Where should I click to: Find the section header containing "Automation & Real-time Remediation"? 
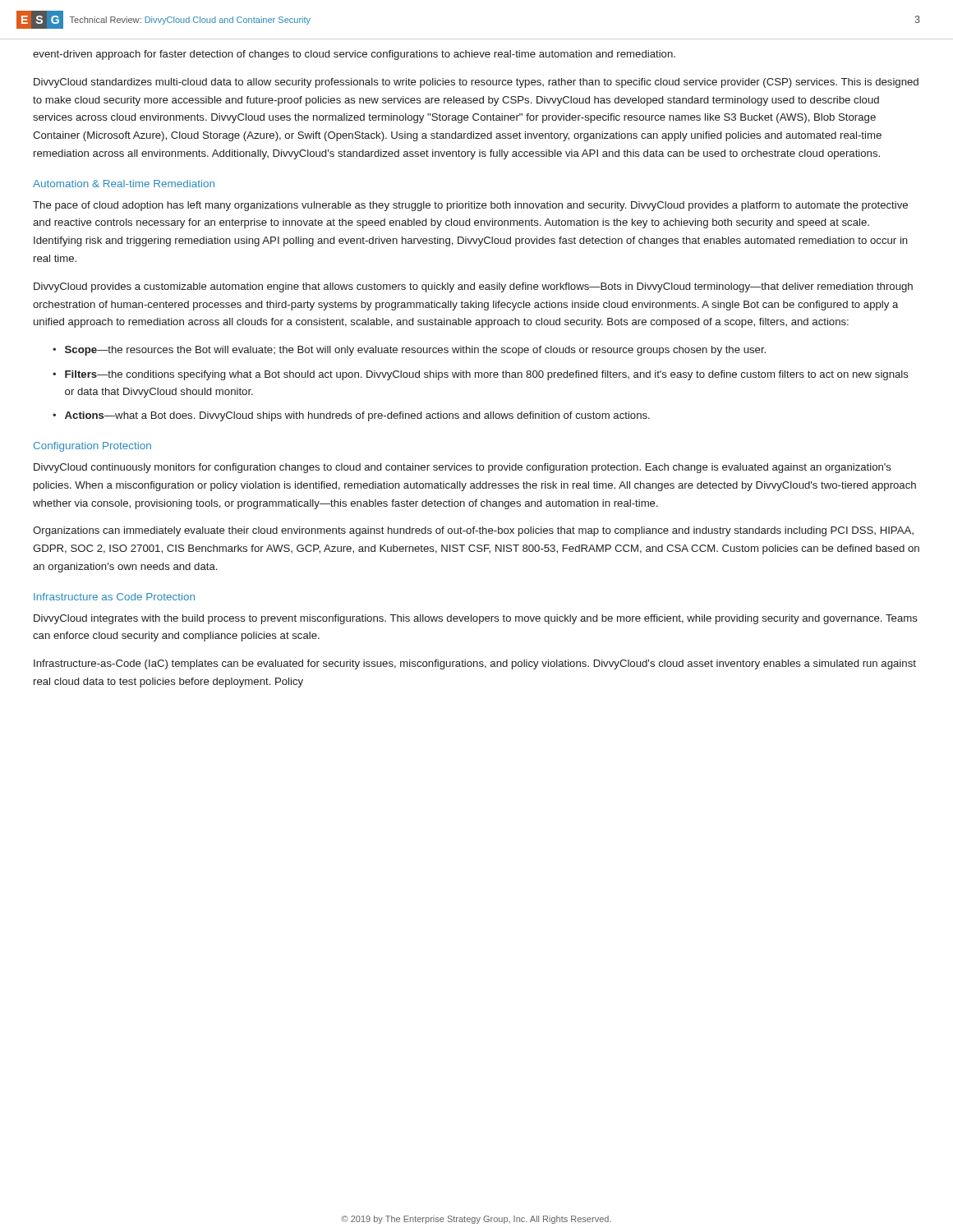pos(124,183)
